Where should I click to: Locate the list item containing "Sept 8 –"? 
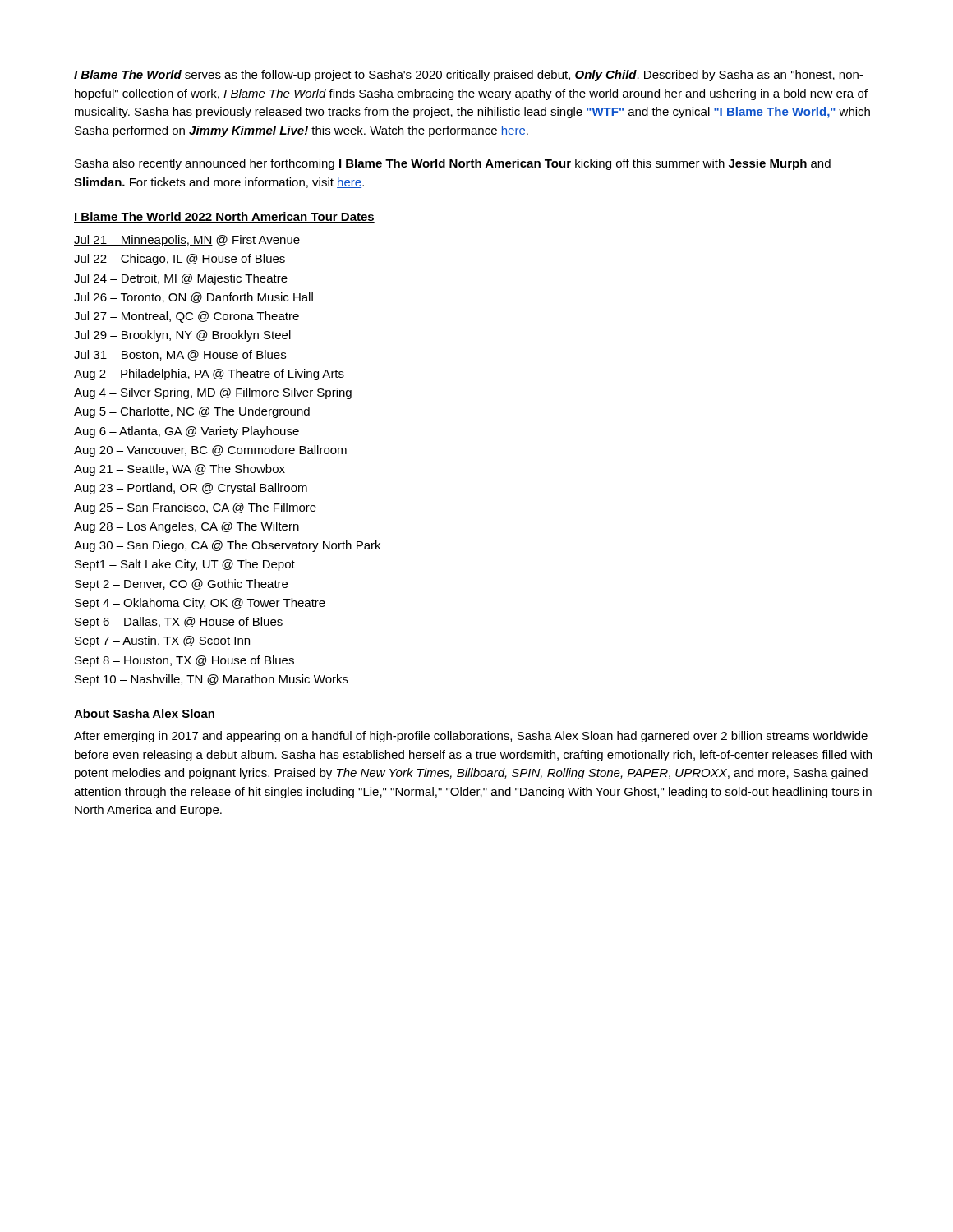coord(184,660)
